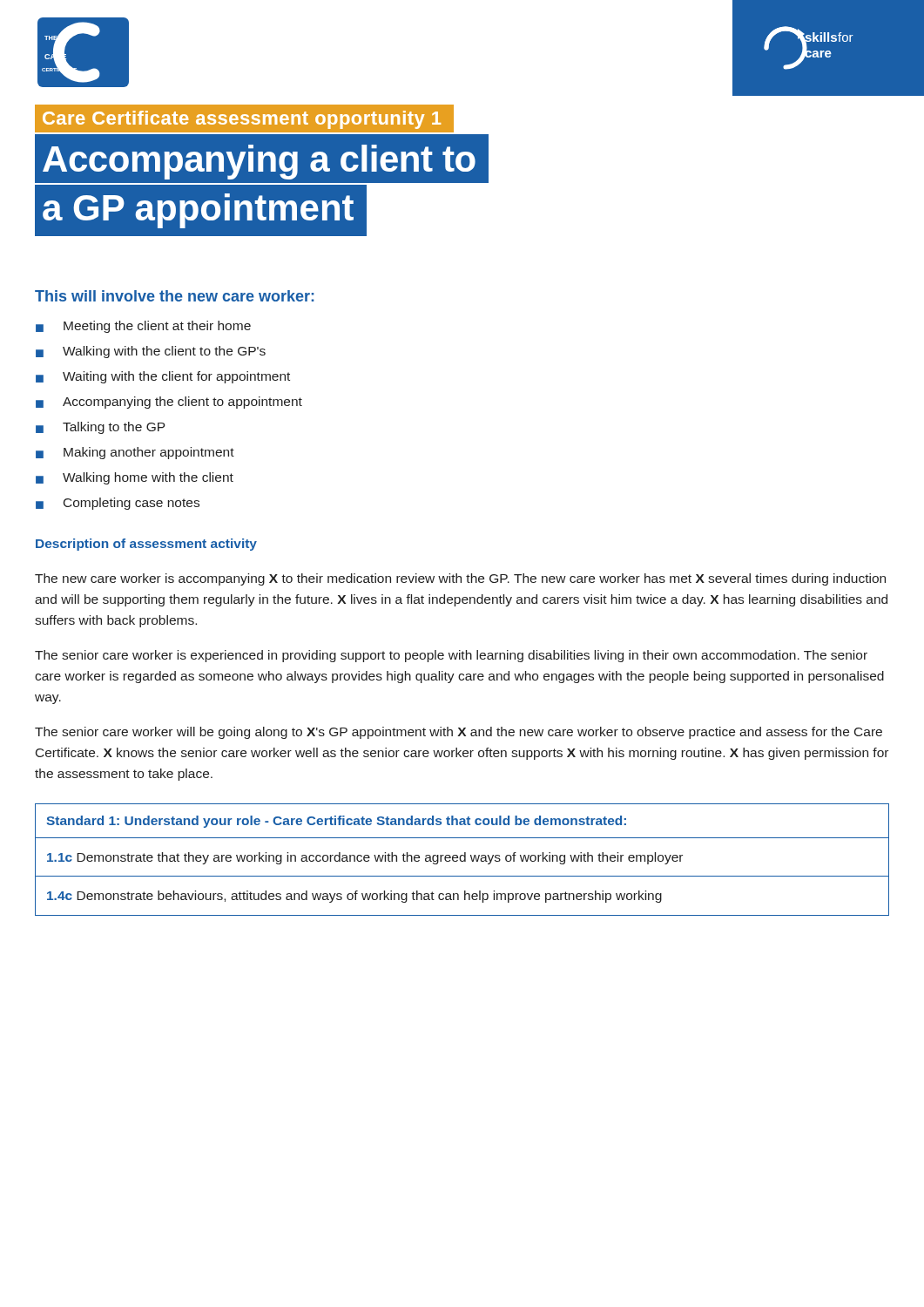Where does it say "■ Waiting with the client for appointment"?
The height and width of the screenshot is (1307, 924).
[x=163, y=378]
